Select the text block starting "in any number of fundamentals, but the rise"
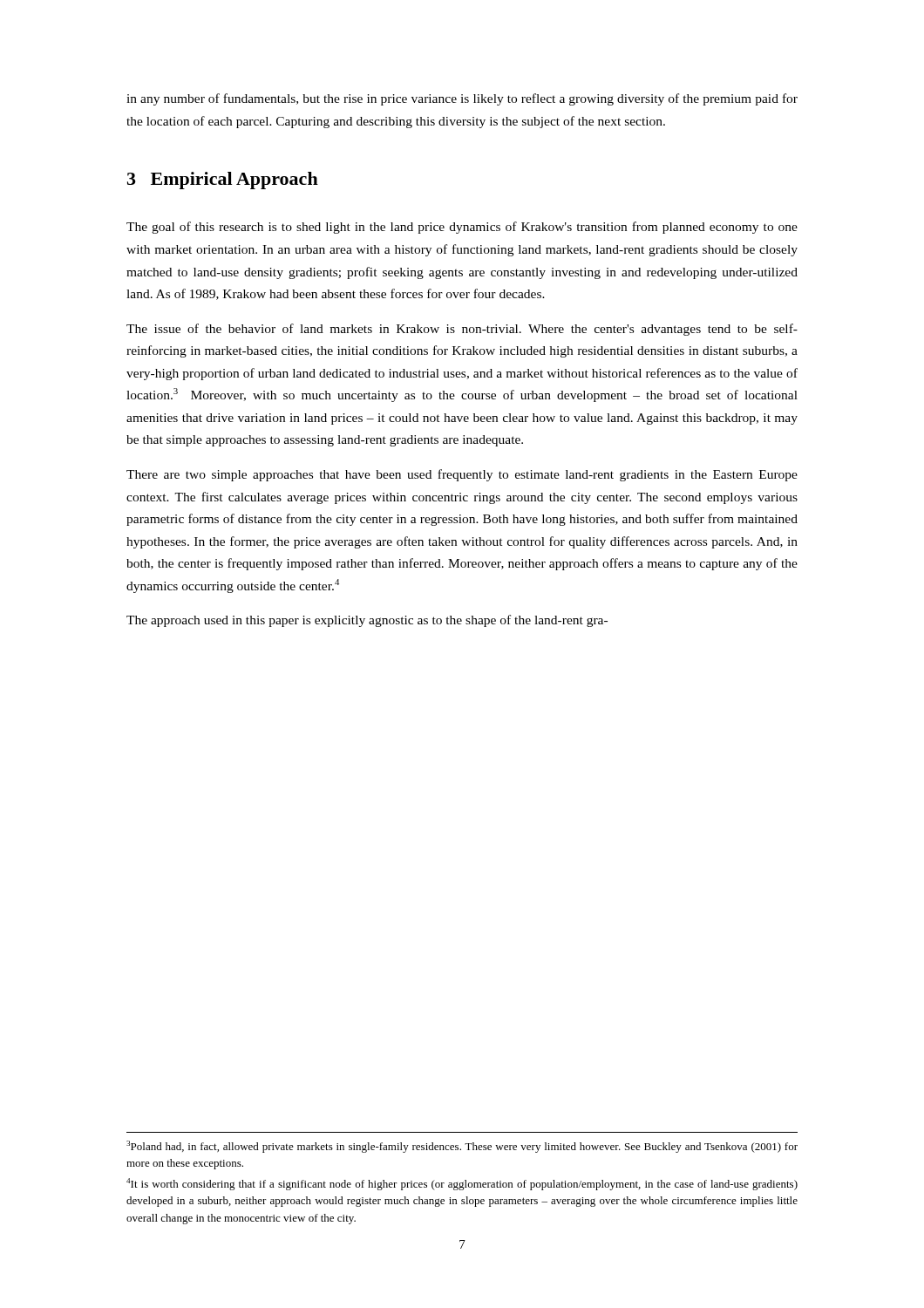This screenshot has width=924, height=1308. click(x=462, y=110)
